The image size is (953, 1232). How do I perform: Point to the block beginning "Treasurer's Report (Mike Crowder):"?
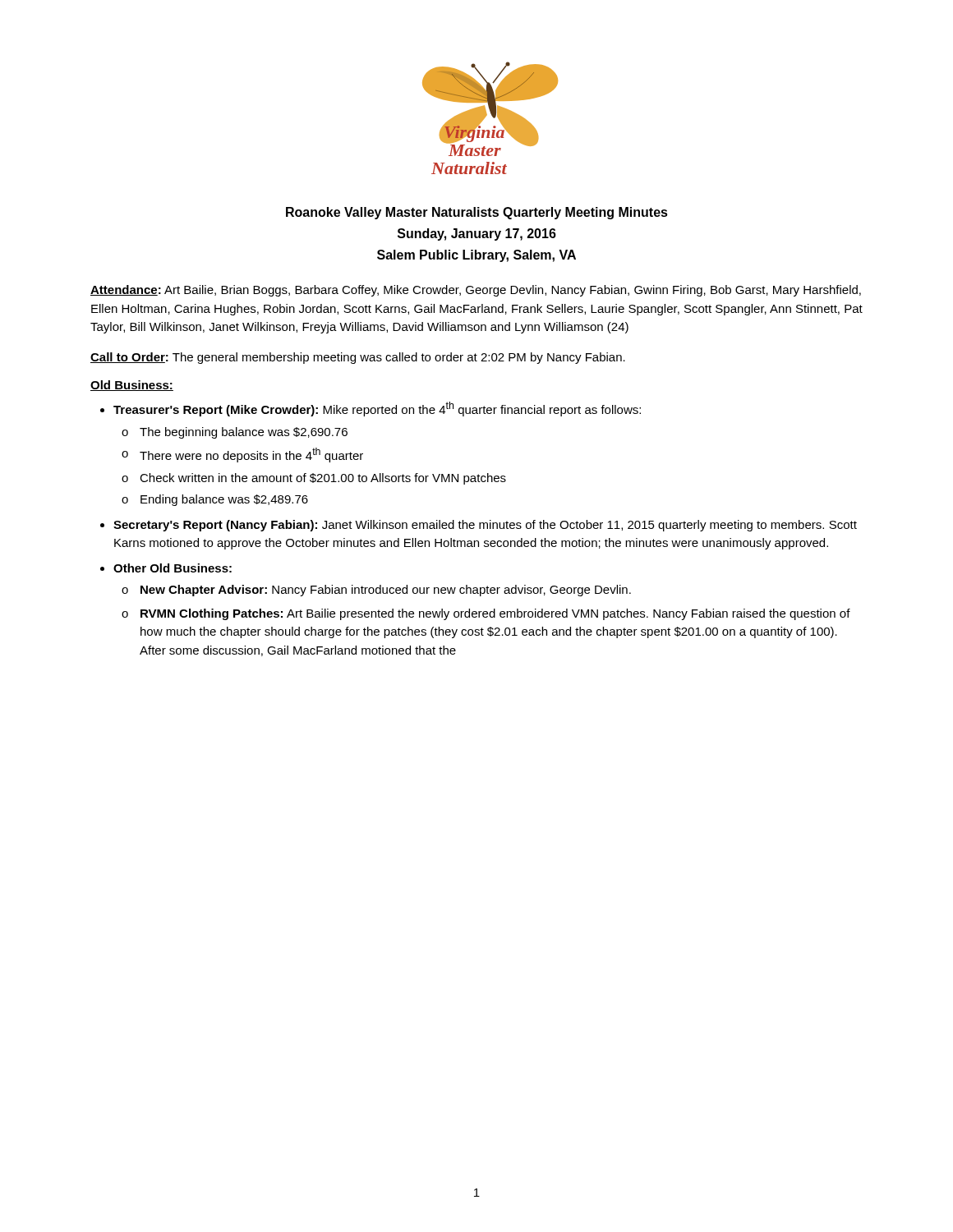point(377,409)
